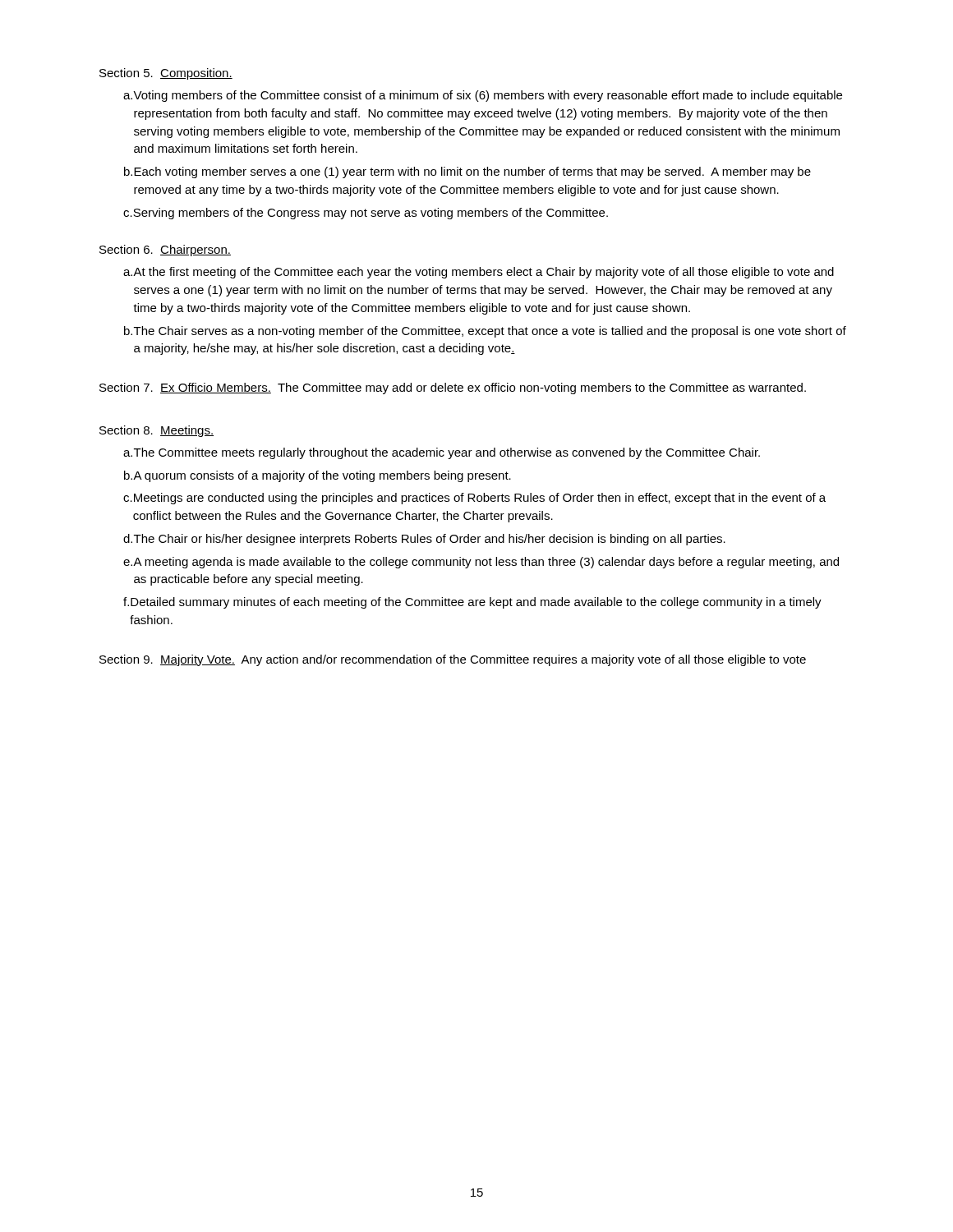Where is the passage that starts "Section 7. Ex Officio Members. The Committee"?
The height and width of the screenshot is (1232, 953).
tap(453, 387)
